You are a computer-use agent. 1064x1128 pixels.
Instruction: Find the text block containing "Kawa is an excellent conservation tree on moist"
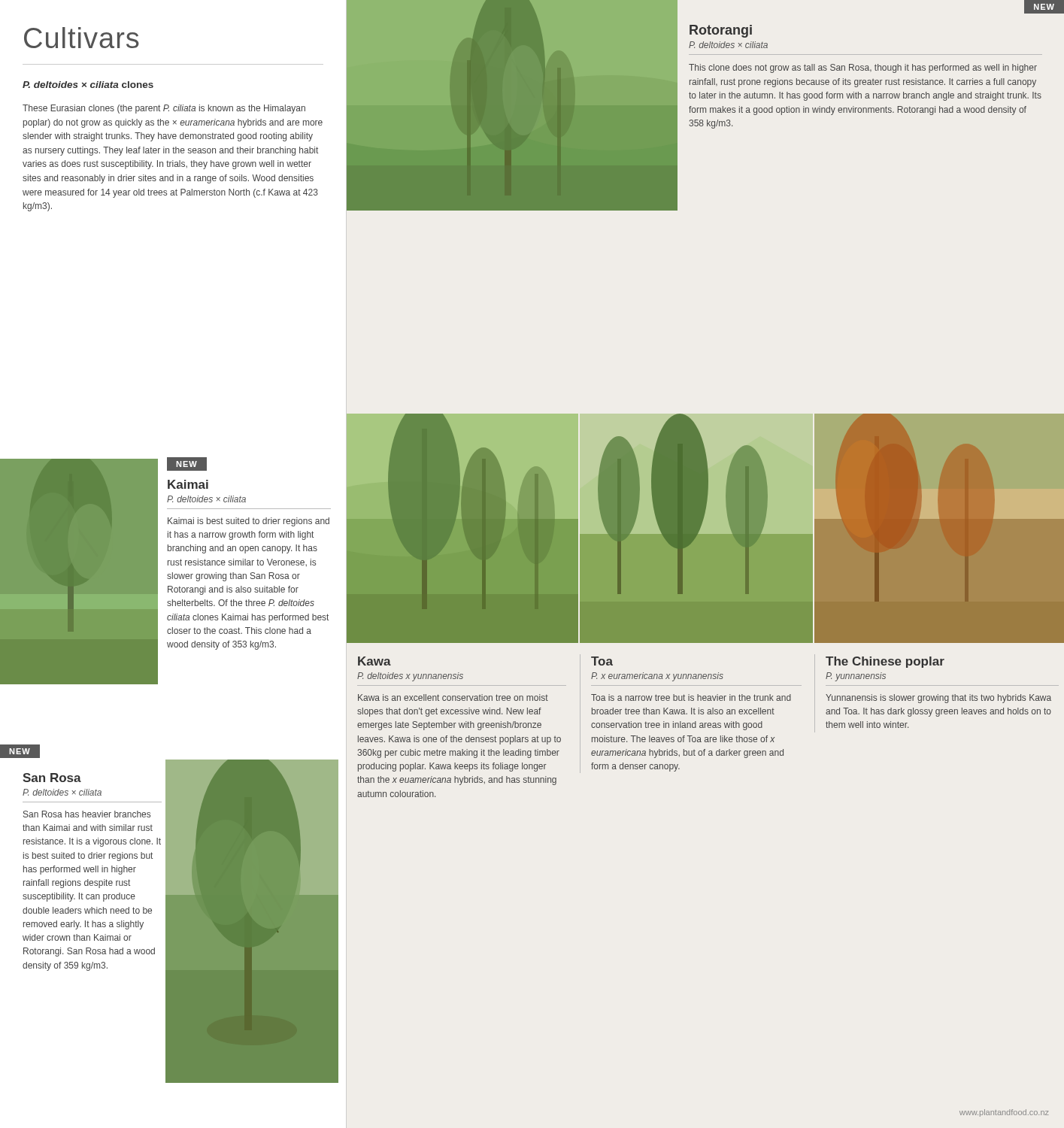click(x=459, y=746)
